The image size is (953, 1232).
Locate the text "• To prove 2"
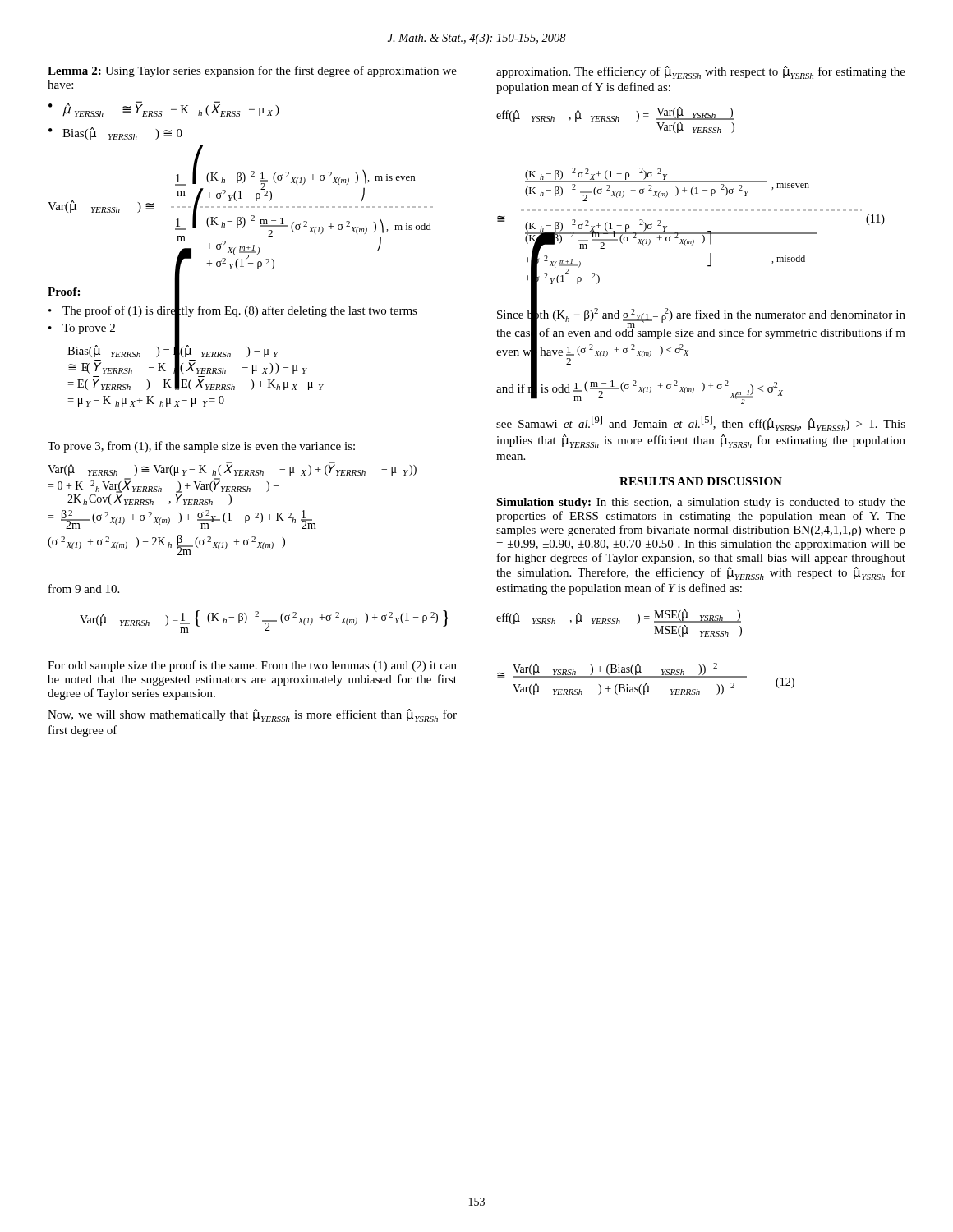(x=82, y=328)
